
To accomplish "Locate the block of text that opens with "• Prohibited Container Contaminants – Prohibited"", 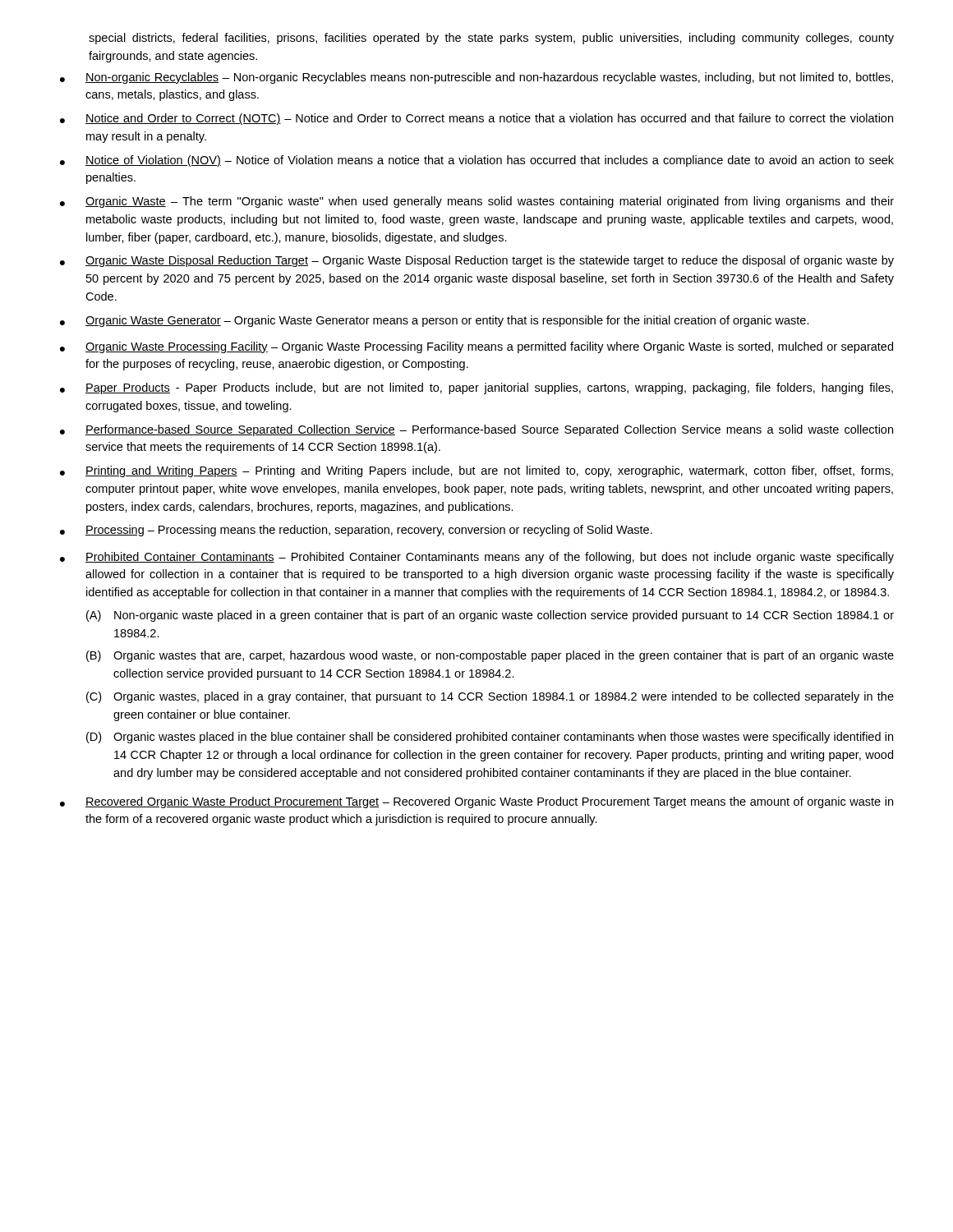I will (x=476, y=668).
